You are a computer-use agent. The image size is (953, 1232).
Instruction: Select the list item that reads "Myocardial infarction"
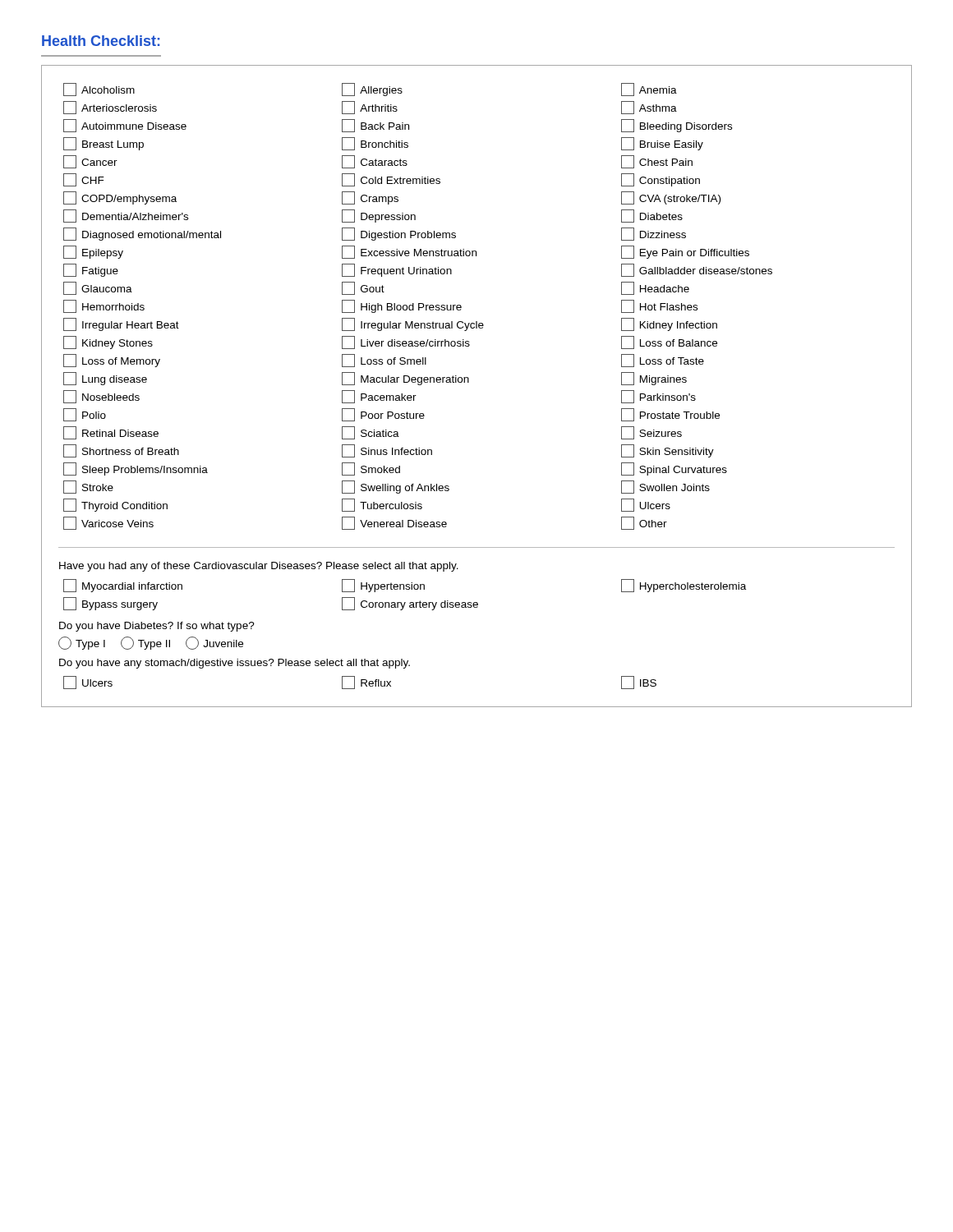tap(123, 586)
